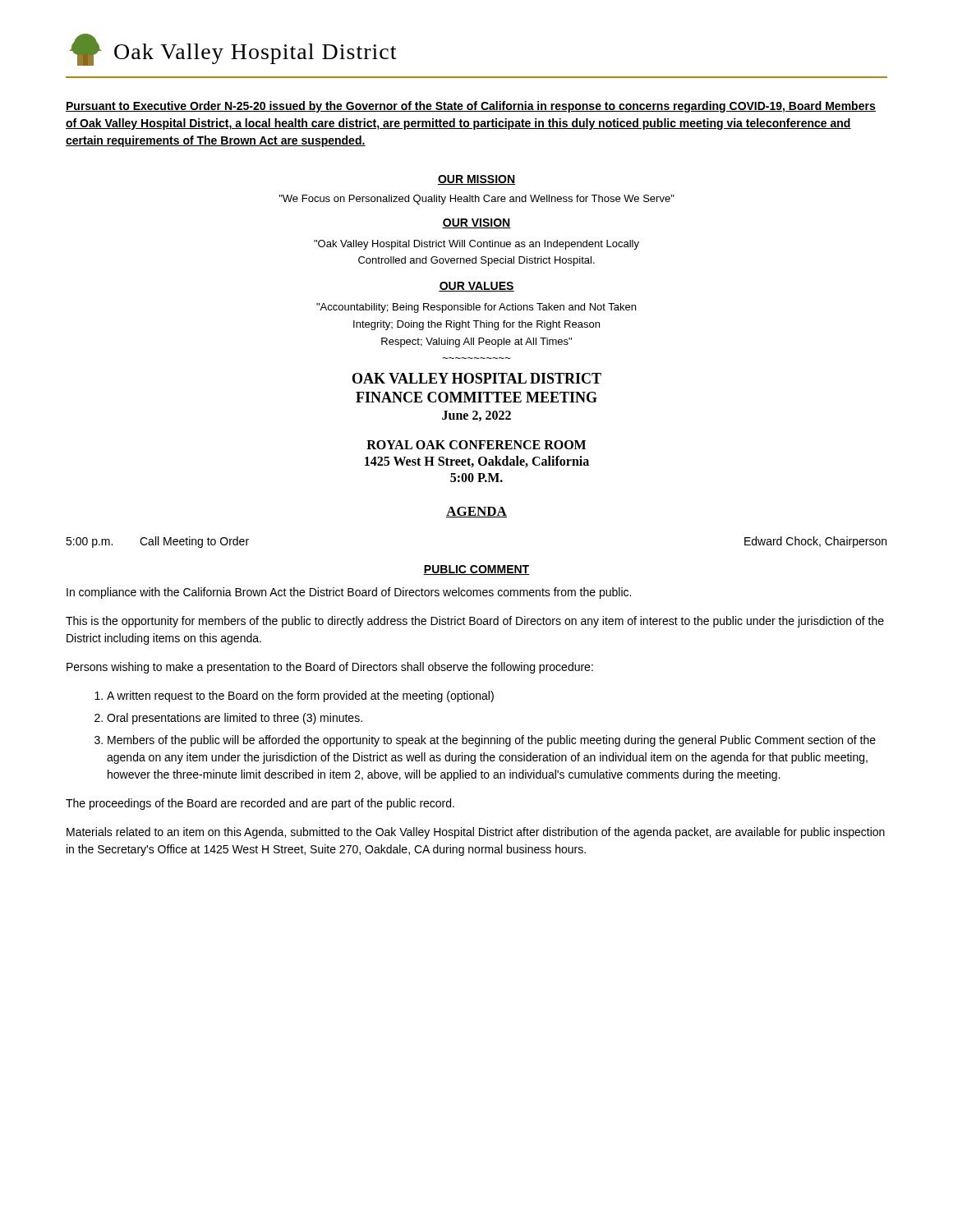Click on the text block containing ""Accountability; Being Responsible for Actions"
This screenshot has width=953, height=1232.
(476, 332)
